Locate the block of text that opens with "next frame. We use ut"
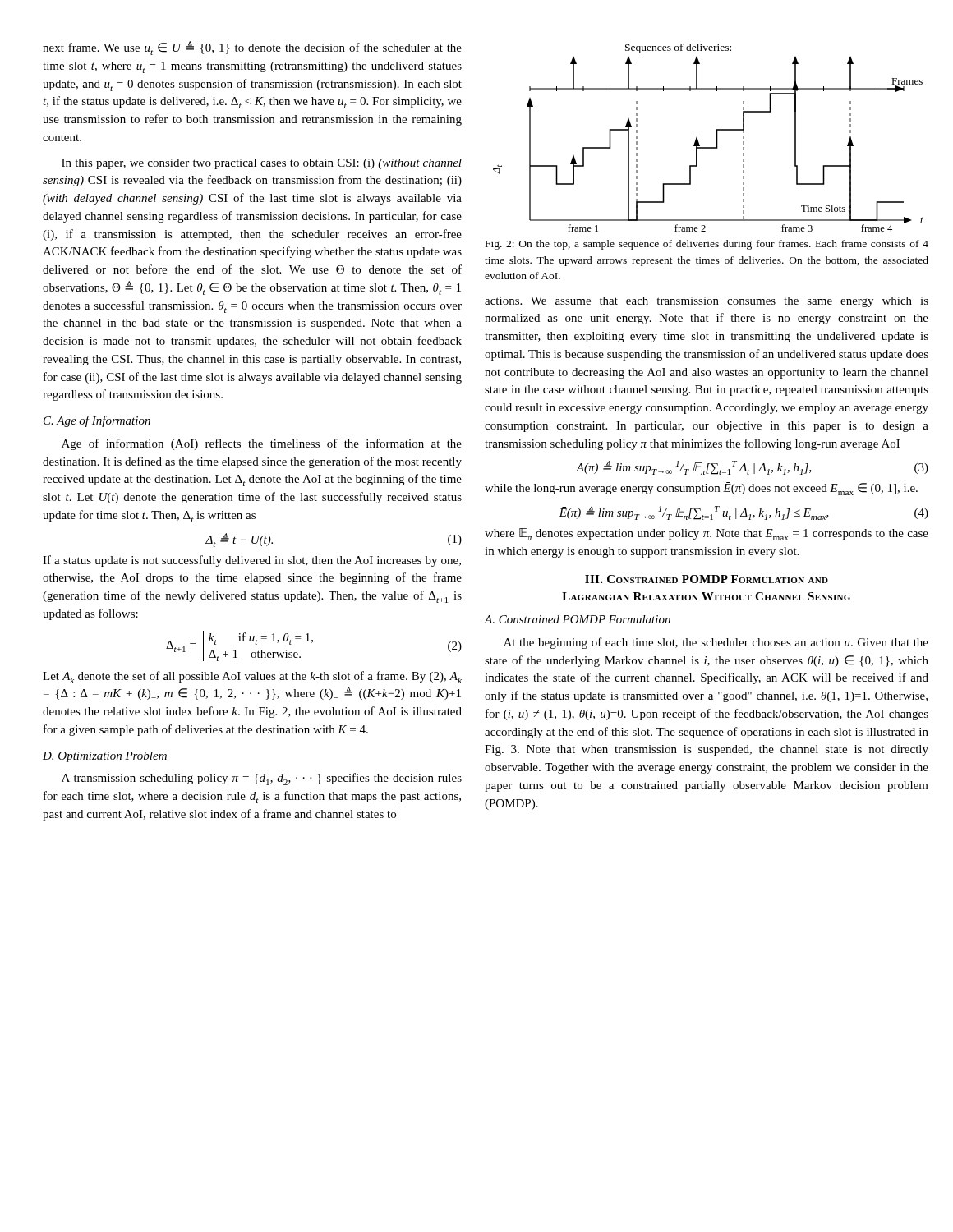 pyautogui.click(x=252, y=93)
